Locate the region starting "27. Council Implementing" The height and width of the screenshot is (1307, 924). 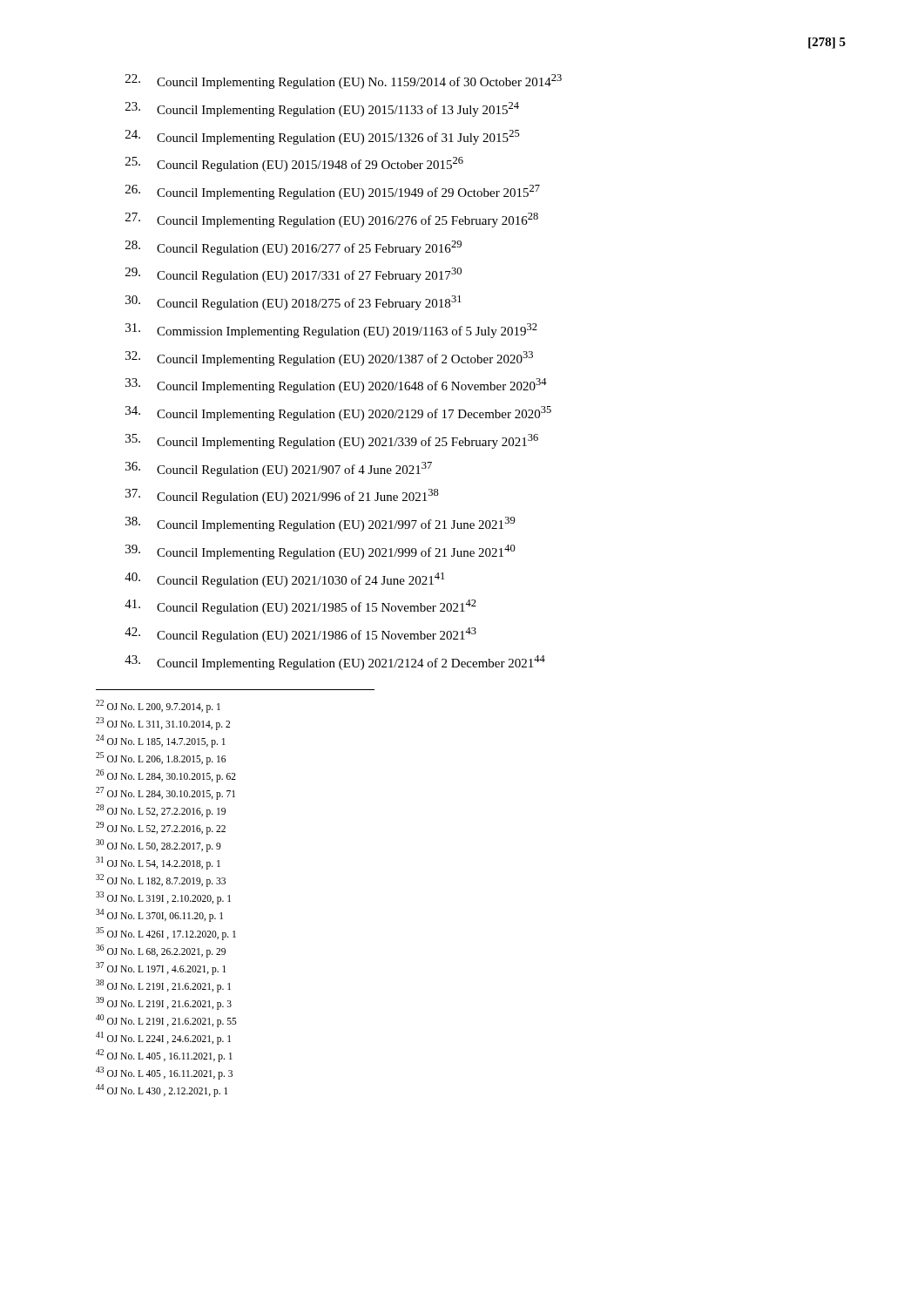471,219
